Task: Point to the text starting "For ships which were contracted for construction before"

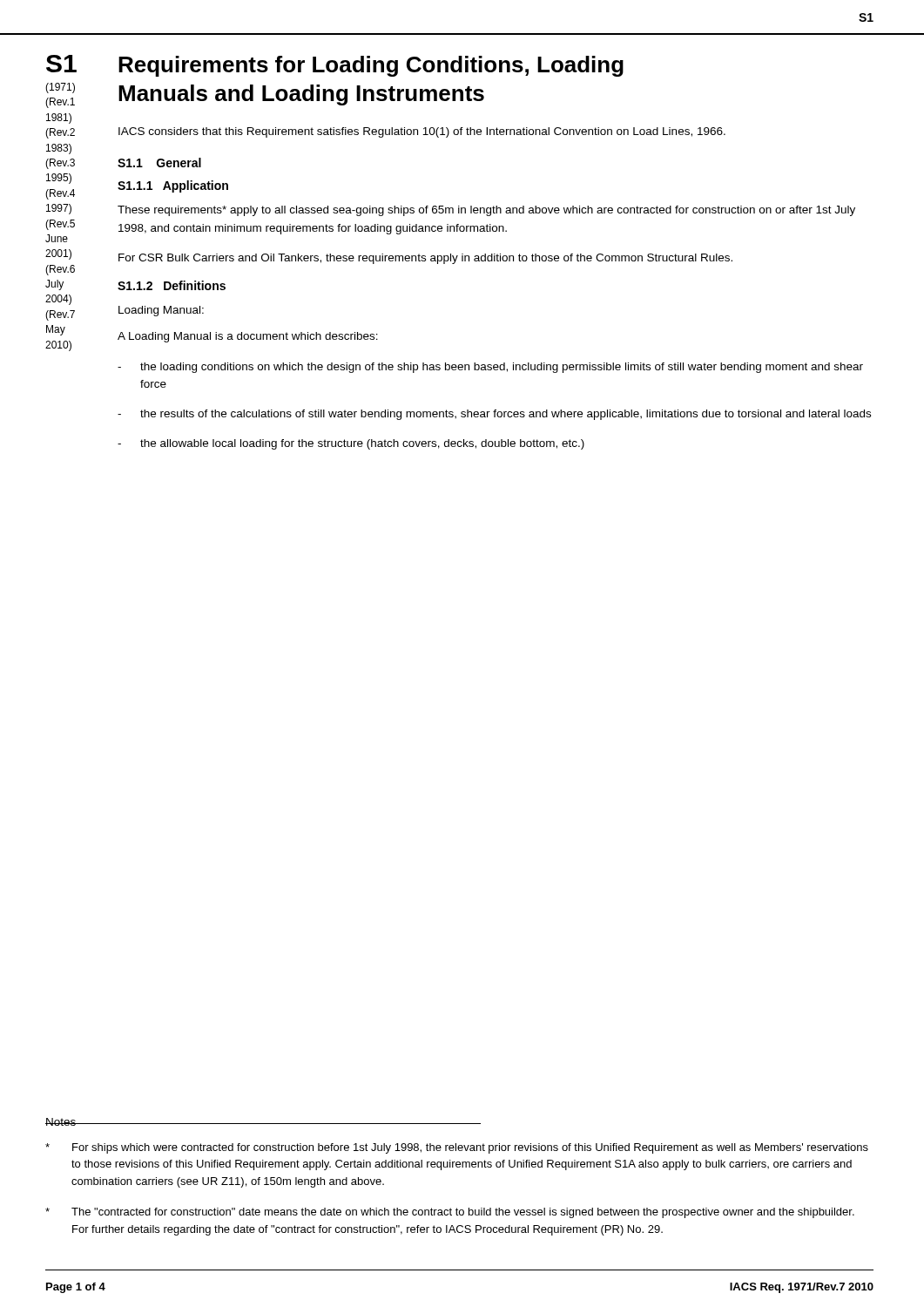Action: point(459,1164)
